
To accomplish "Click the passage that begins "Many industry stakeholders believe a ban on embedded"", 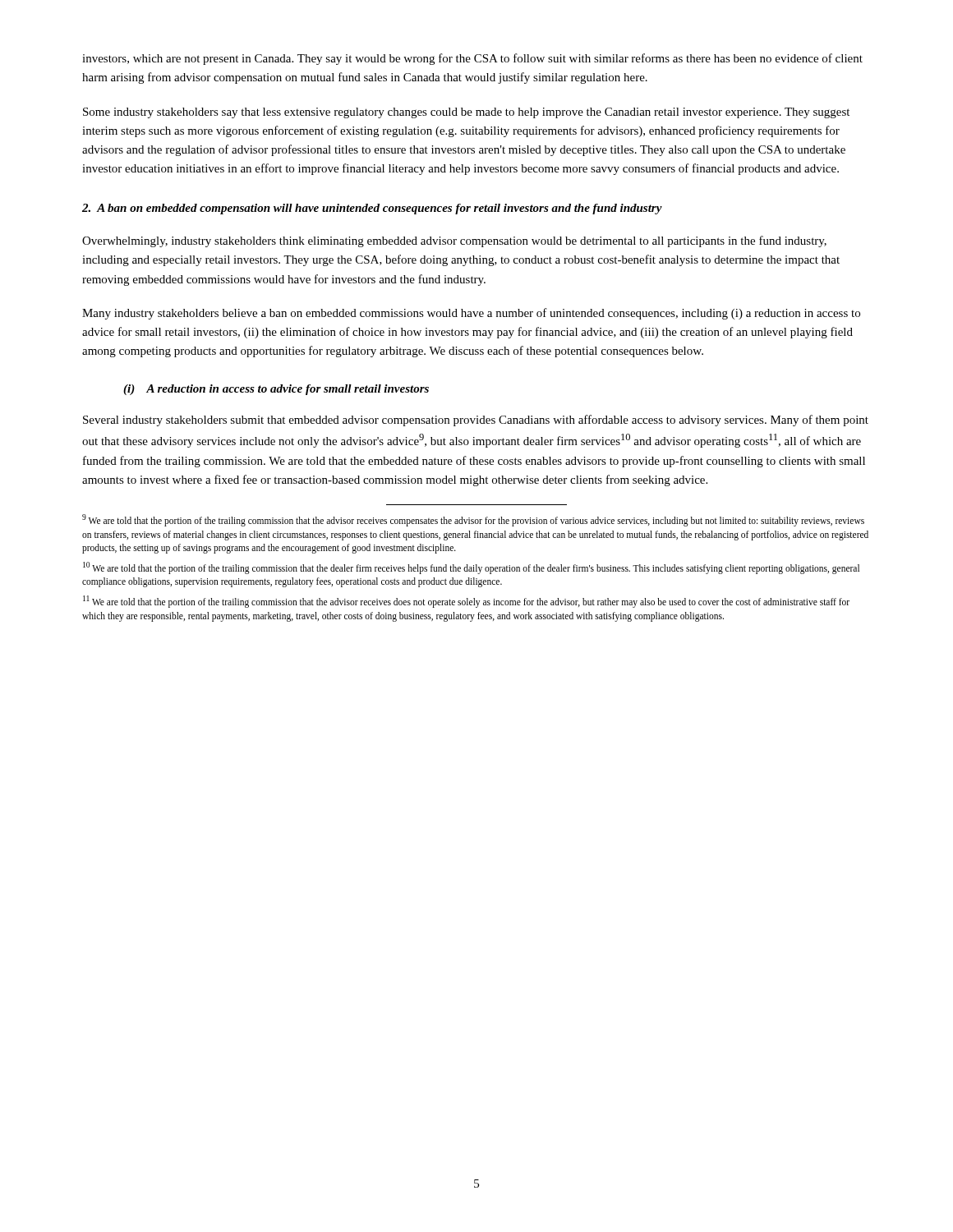I will pyautogui.click(x=471, y=332).
